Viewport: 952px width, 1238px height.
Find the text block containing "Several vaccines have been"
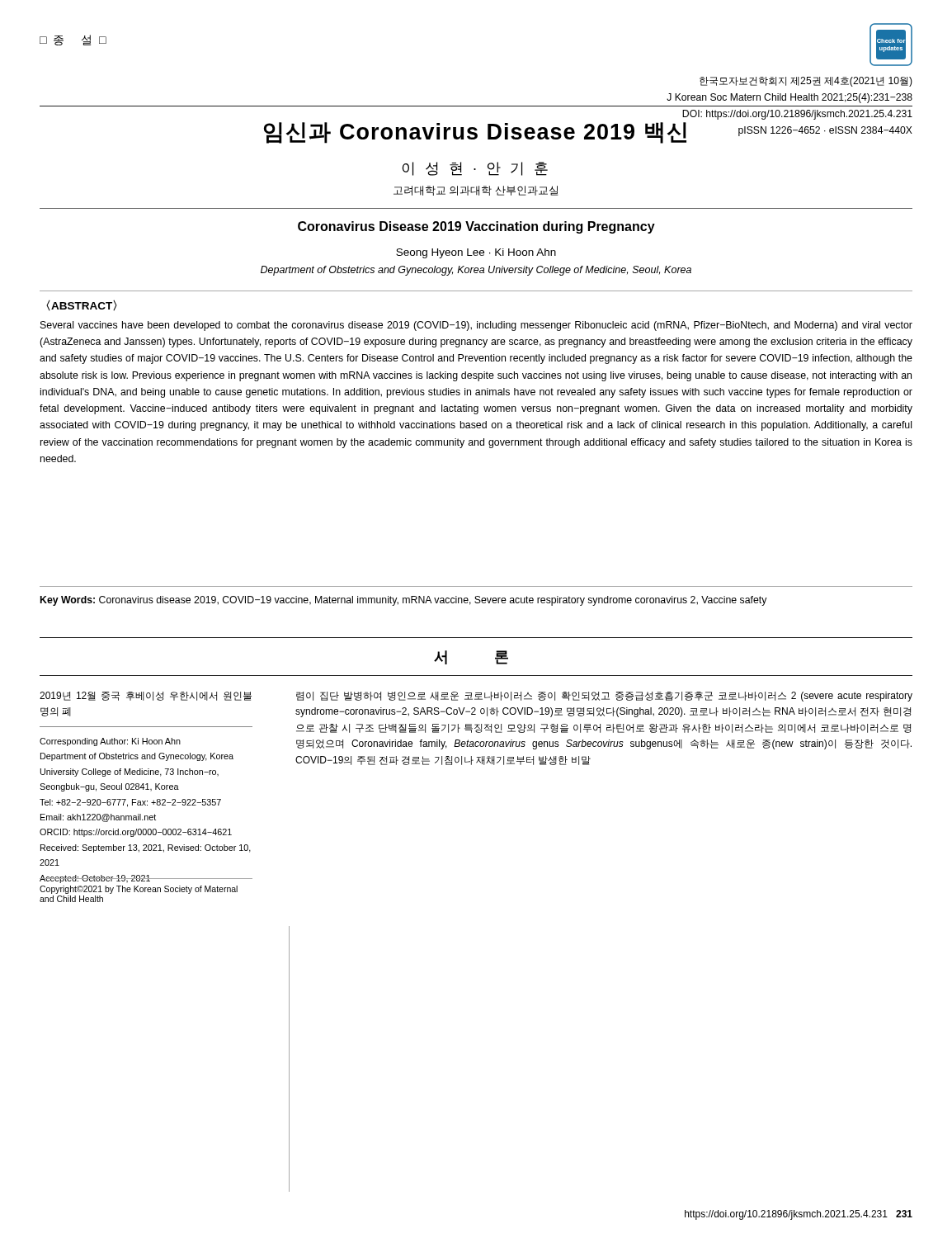click(476, 392)
